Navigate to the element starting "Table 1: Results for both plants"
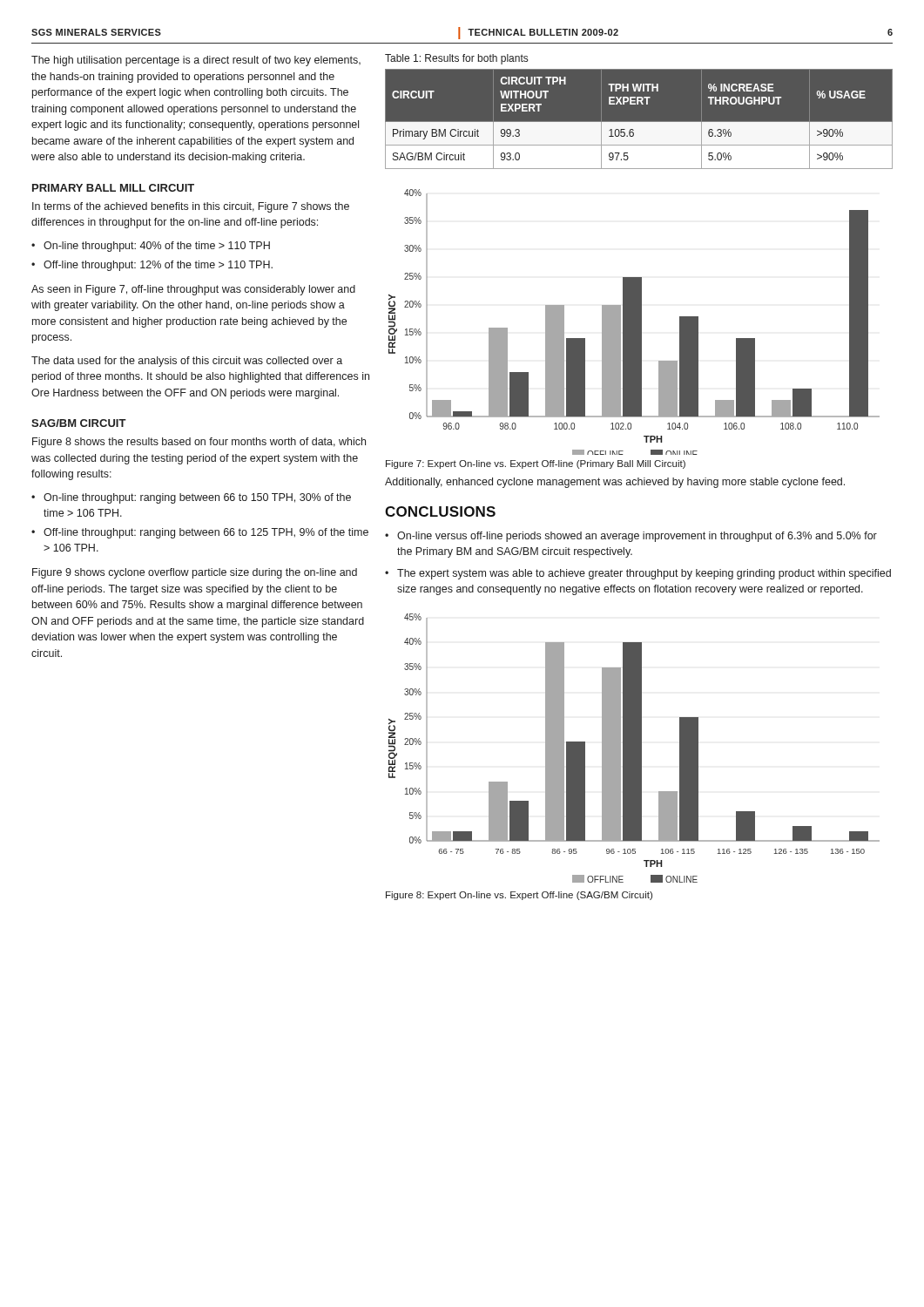Screen dimensions: 1307x924 457,58
